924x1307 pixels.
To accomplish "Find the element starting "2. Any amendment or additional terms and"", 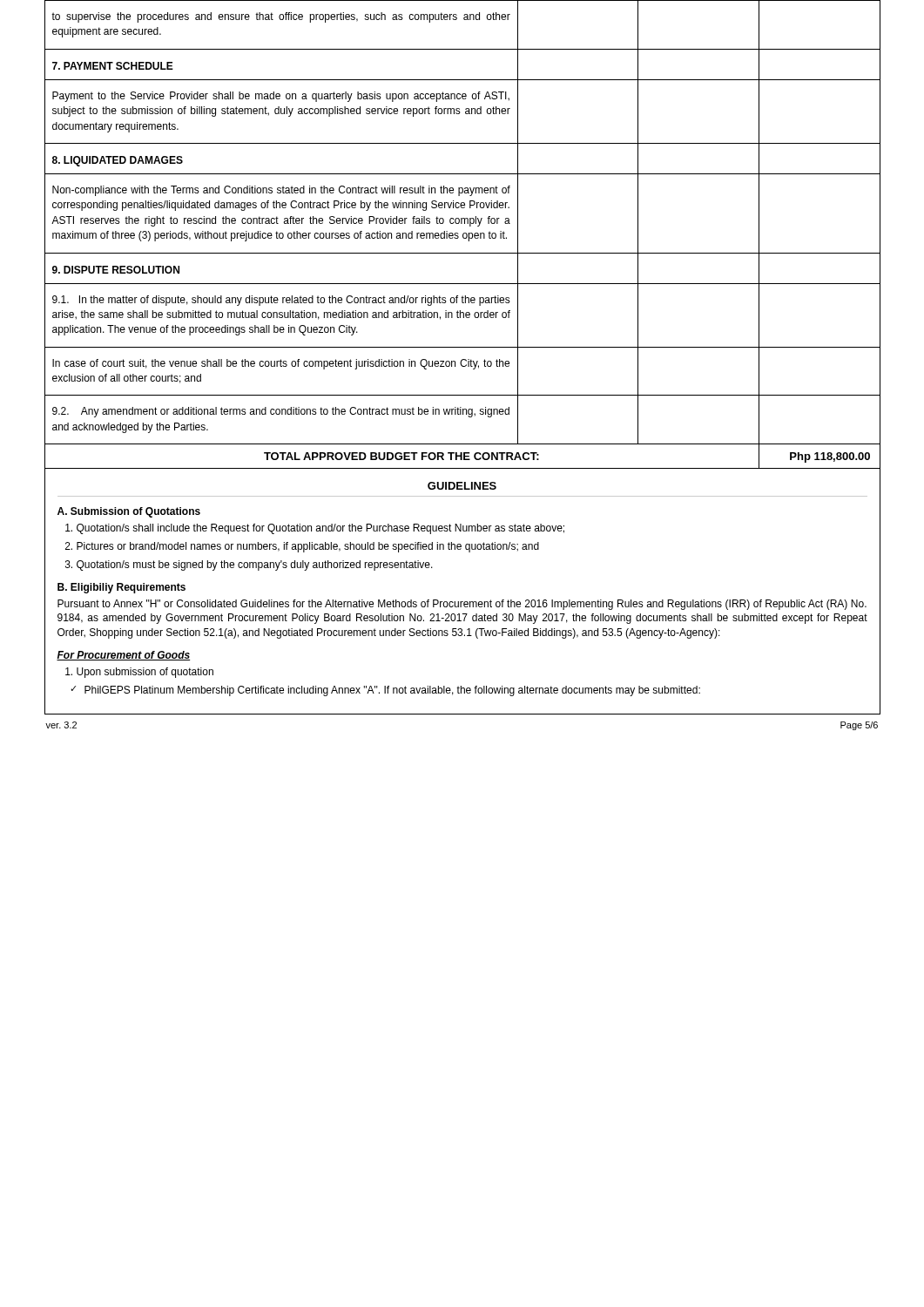I will pos(281,419).
